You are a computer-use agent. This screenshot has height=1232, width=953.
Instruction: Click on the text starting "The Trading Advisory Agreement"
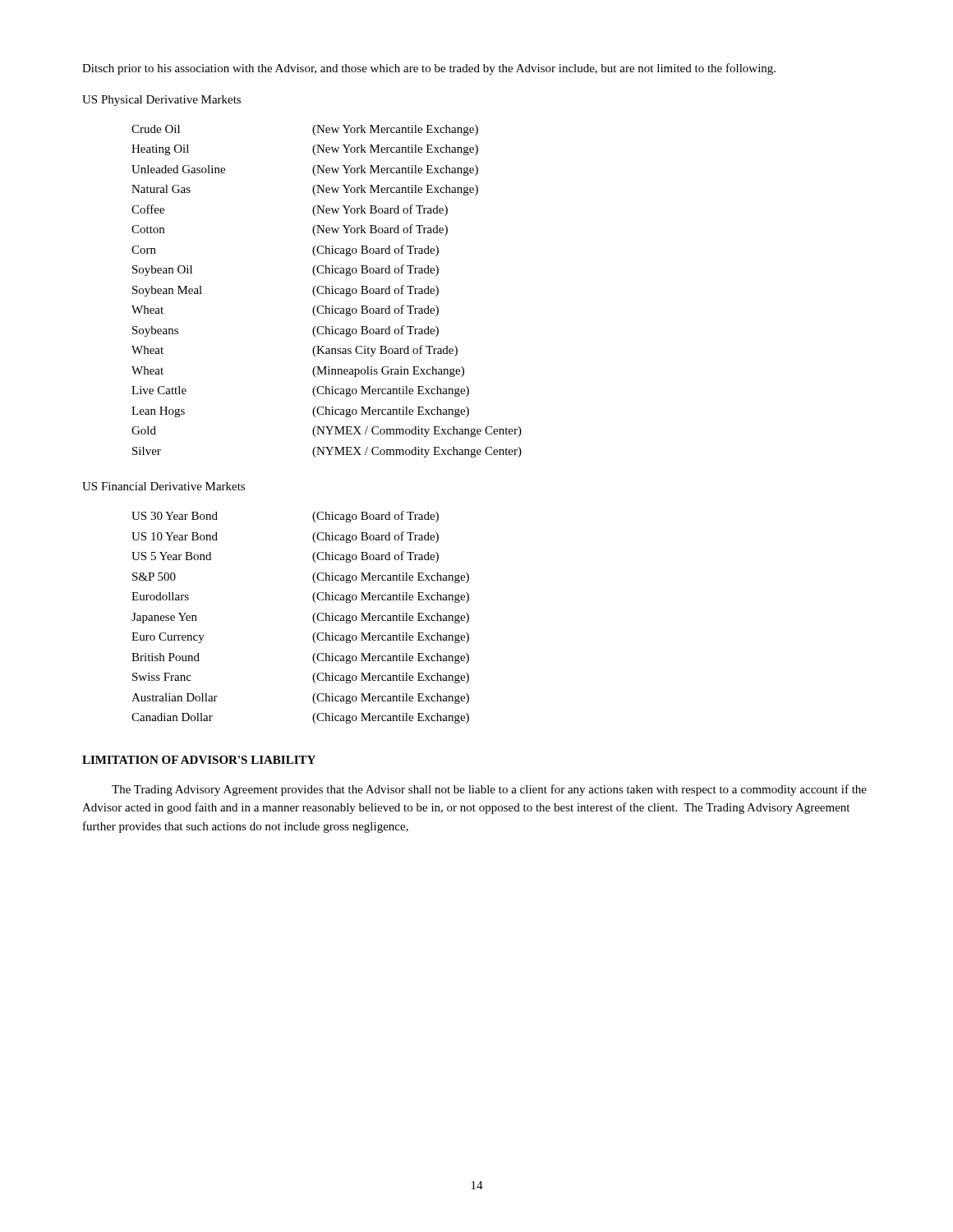tap(474, 807)
